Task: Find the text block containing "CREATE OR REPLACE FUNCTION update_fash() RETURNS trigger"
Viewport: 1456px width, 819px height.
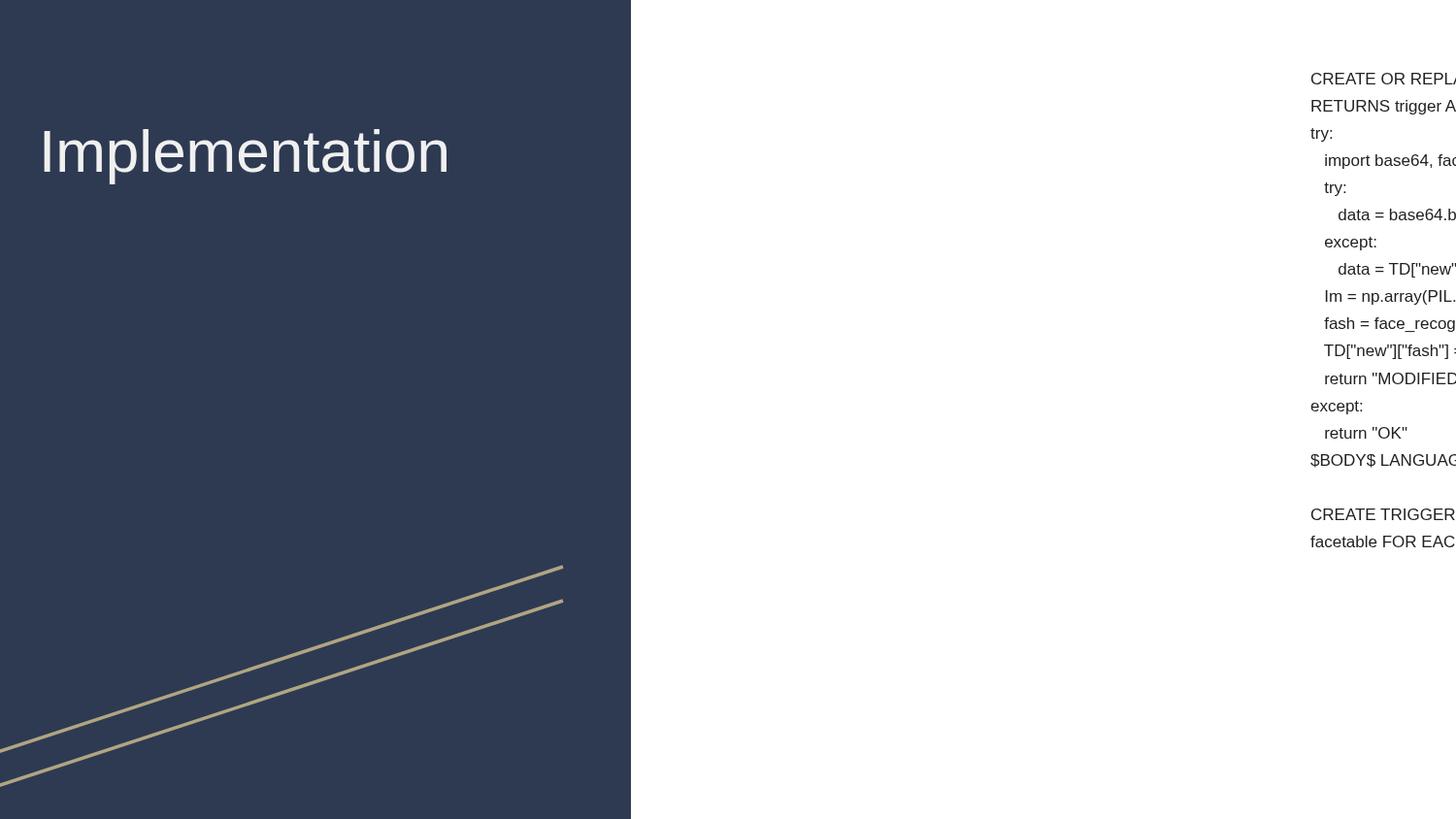Action: [1383, 311]
